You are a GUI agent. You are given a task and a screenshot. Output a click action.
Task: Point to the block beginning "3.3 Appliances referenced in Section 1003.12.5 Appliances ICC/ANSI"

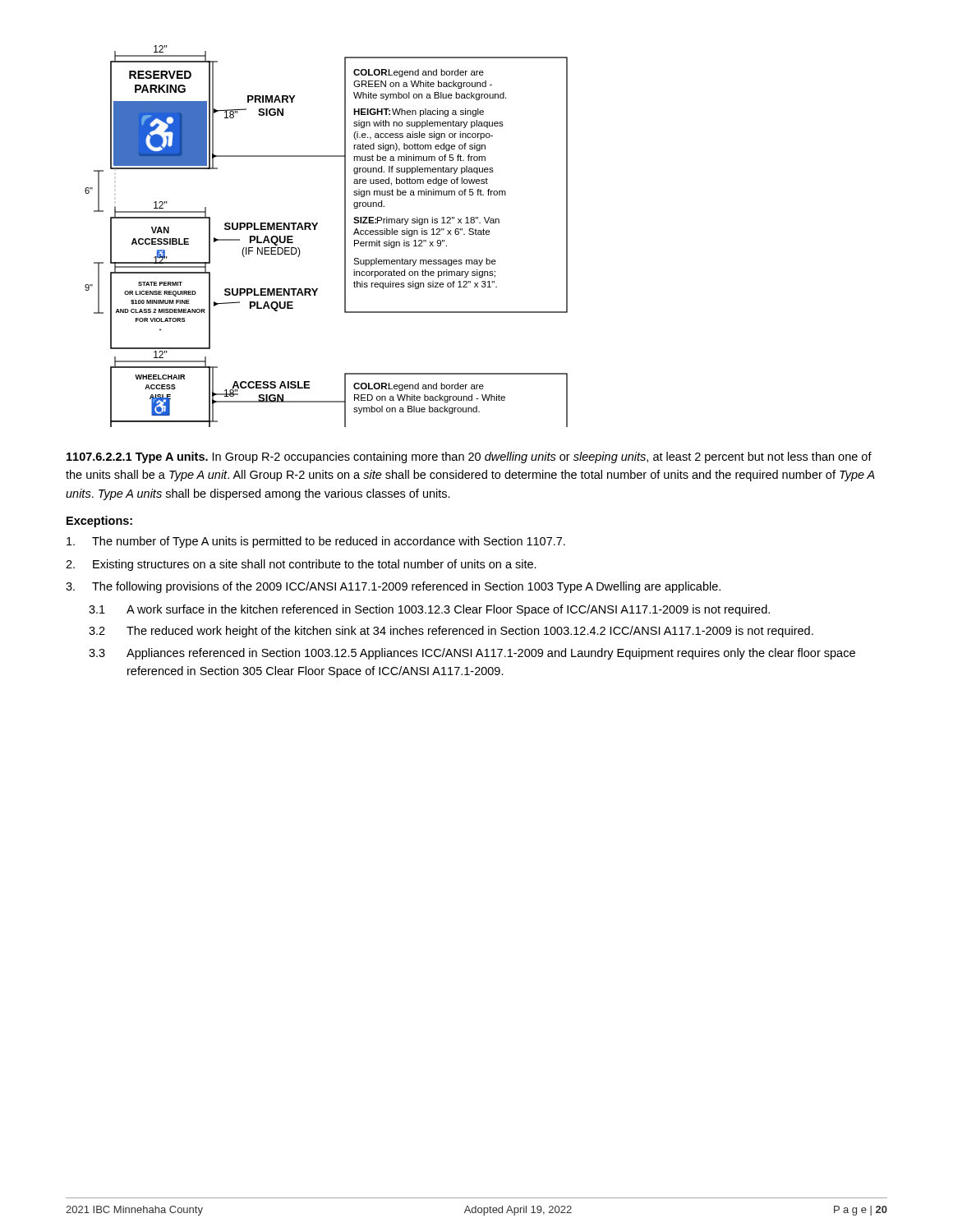[x=488, y=662]
